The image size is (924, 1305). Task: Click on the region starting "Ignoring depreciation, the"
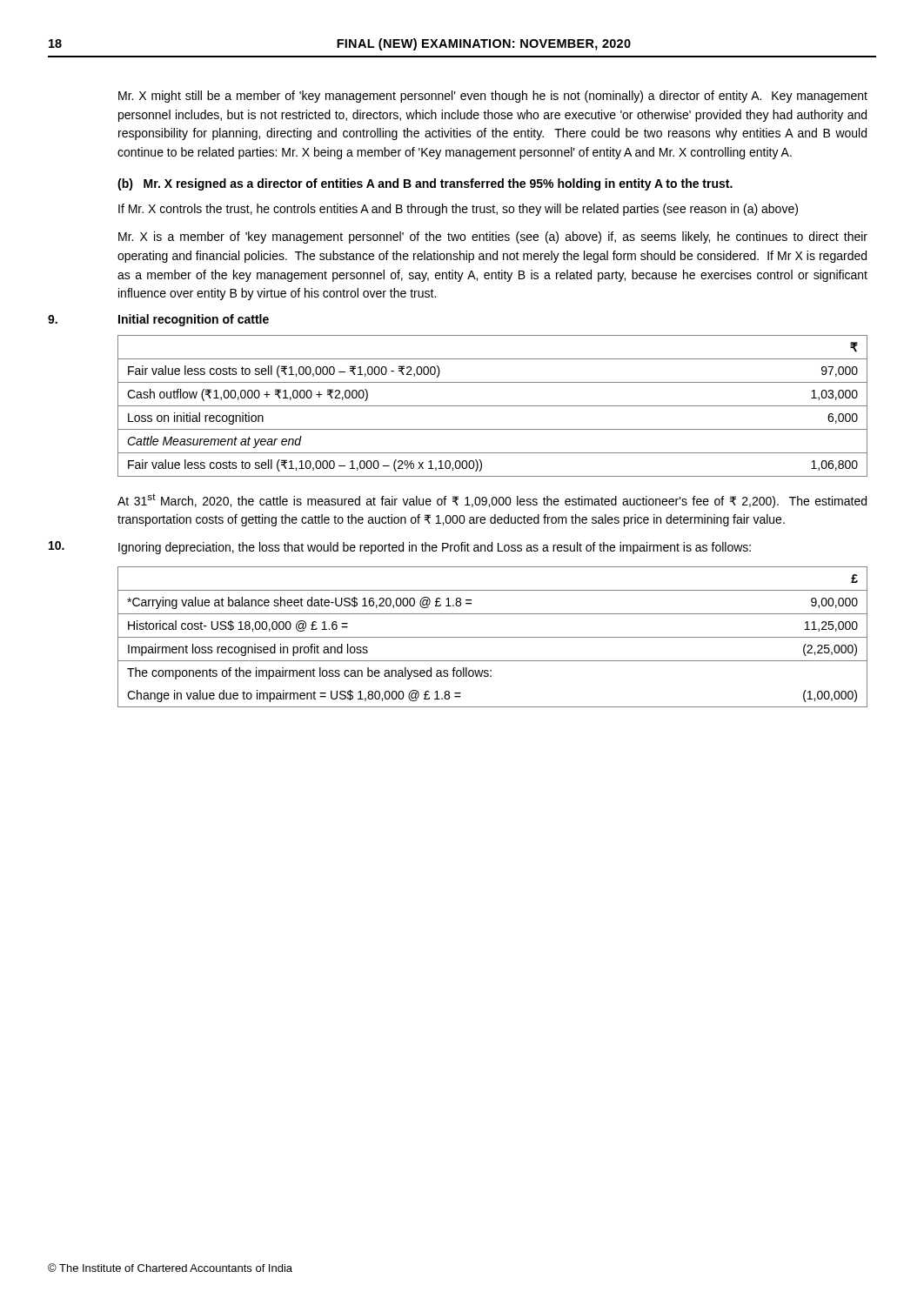[435, 547]
